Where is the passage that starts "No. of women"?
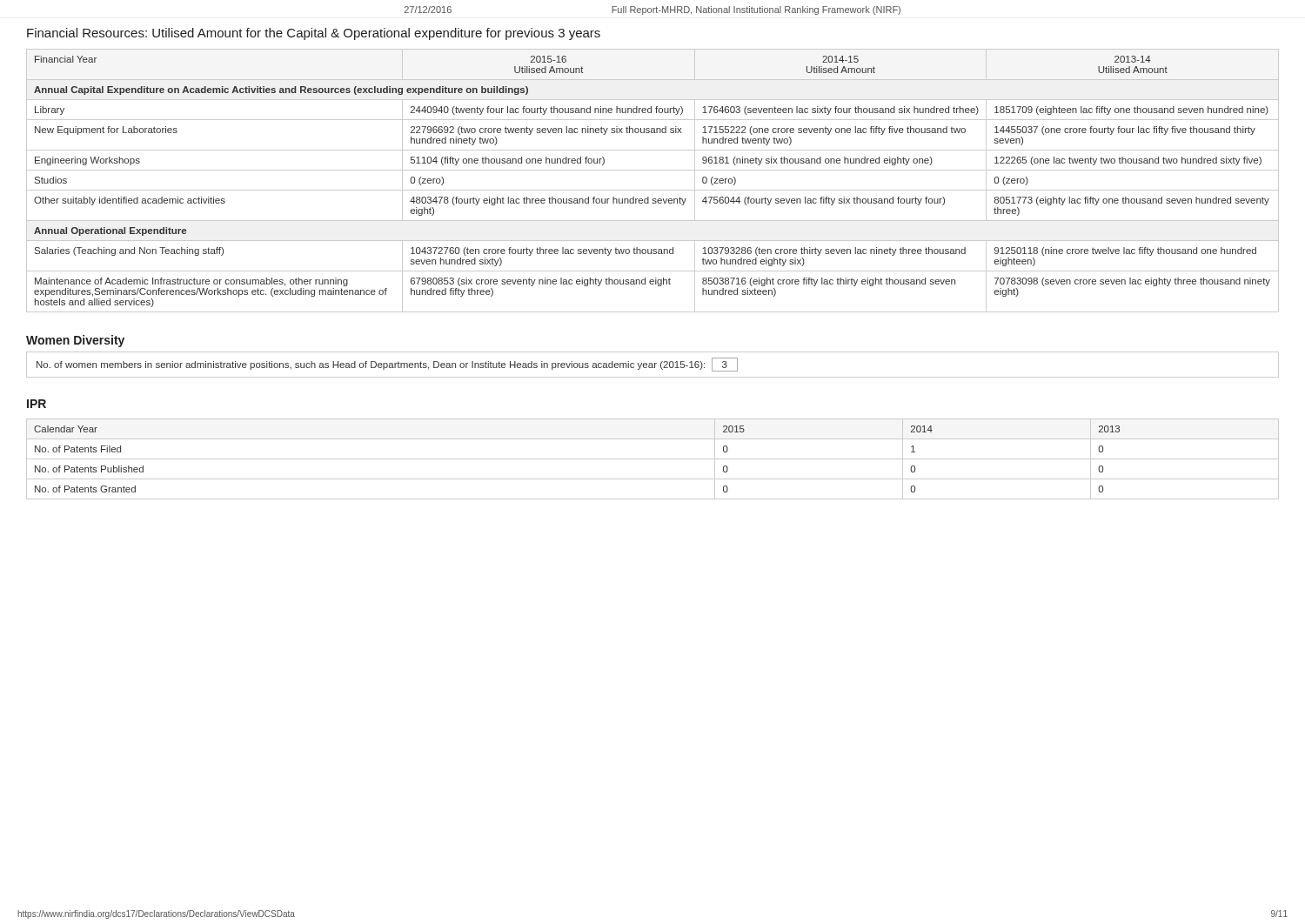 387,365
